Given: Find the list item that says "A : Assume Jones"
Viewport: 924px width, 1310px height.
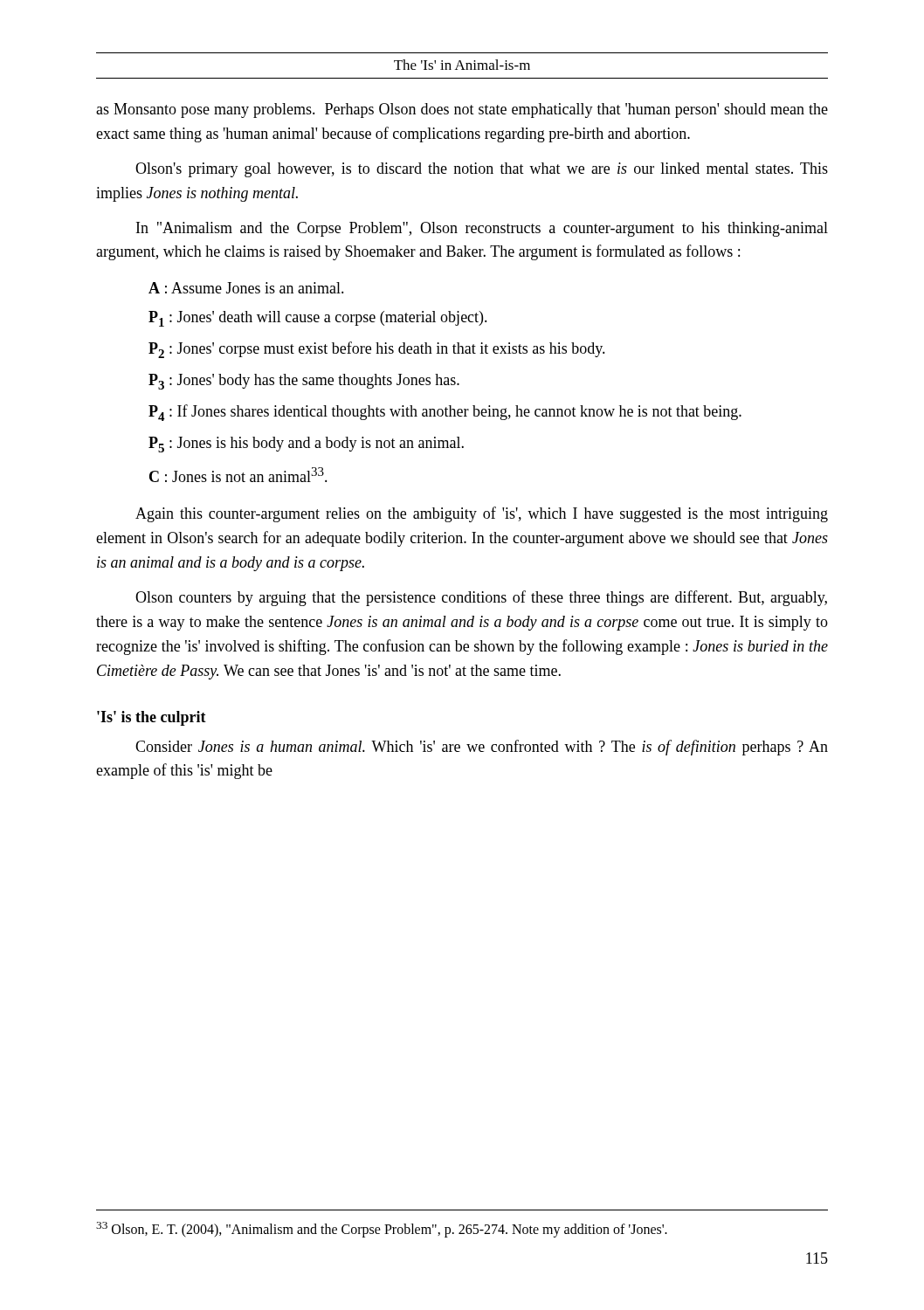Looking at the screenshot, I should coord(247,289).
